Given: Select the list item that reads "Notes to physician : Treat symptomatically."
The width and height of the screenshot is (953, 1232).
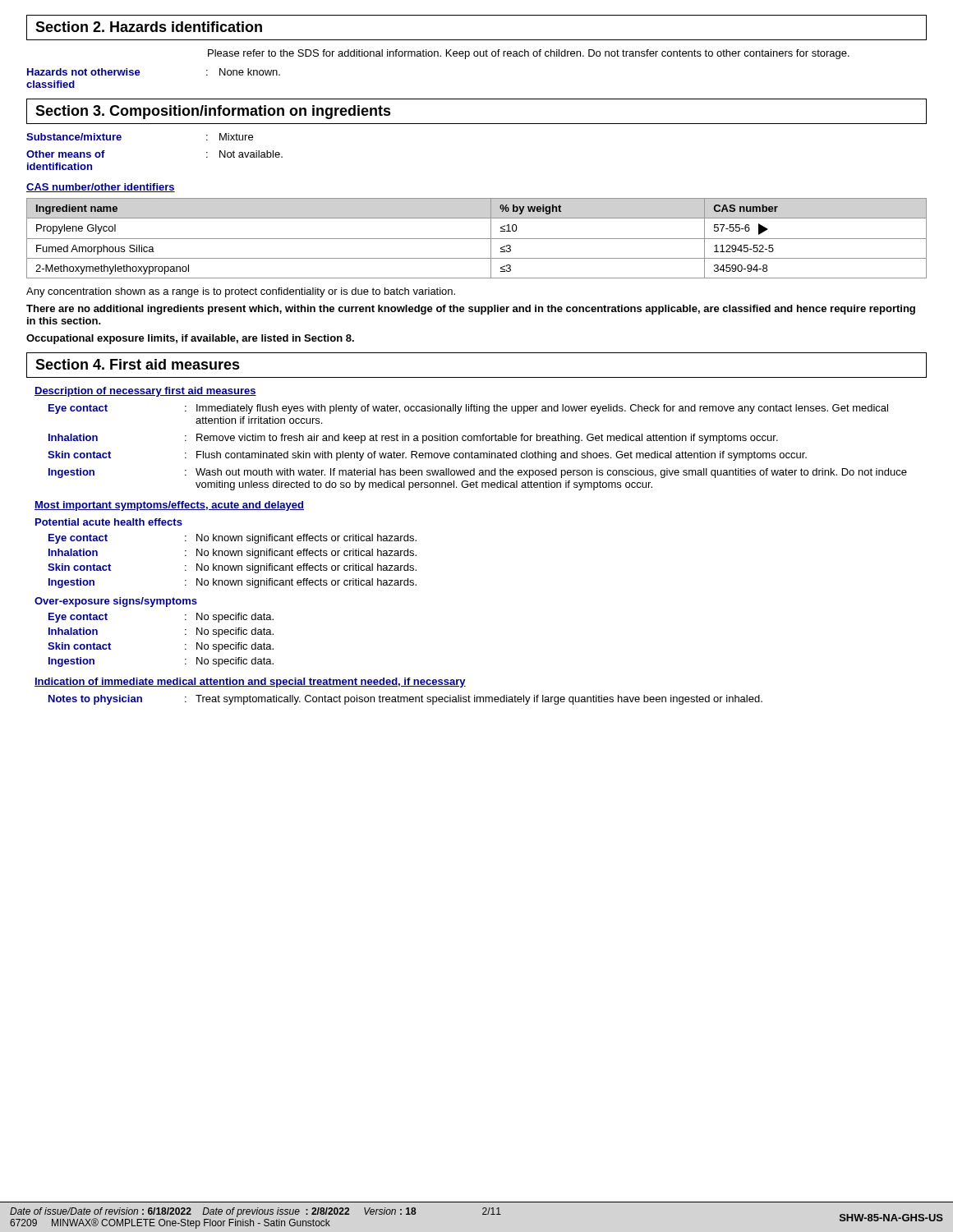Looking at the screenshot, I should coord(483,698).
